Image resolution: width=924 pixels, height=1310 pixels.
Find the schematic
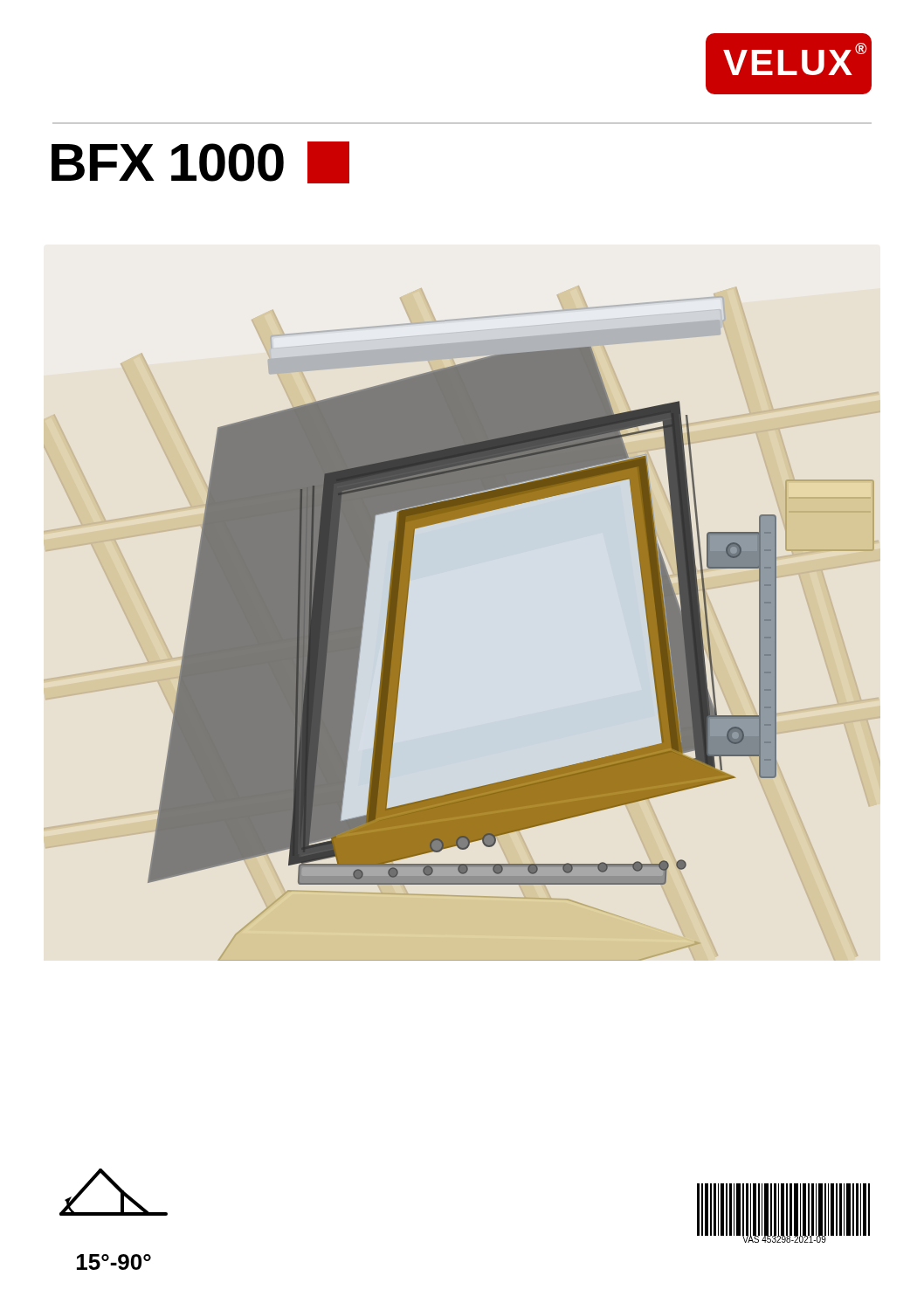point(114,1201)
